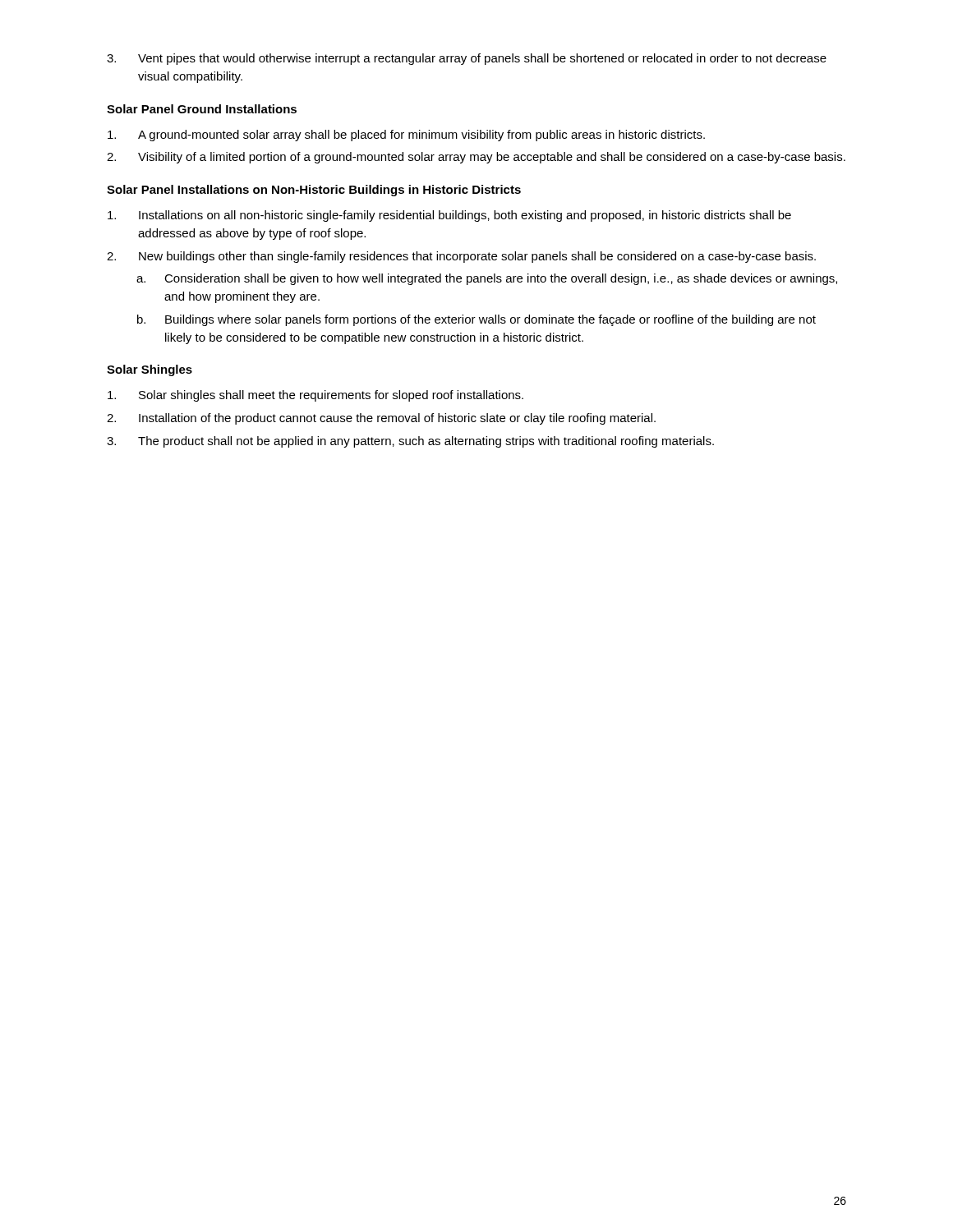Locate the block of text that opens with "2. Installation of the product cannot"
This screenshot has height=1232, width=953.
coord(476,418)
